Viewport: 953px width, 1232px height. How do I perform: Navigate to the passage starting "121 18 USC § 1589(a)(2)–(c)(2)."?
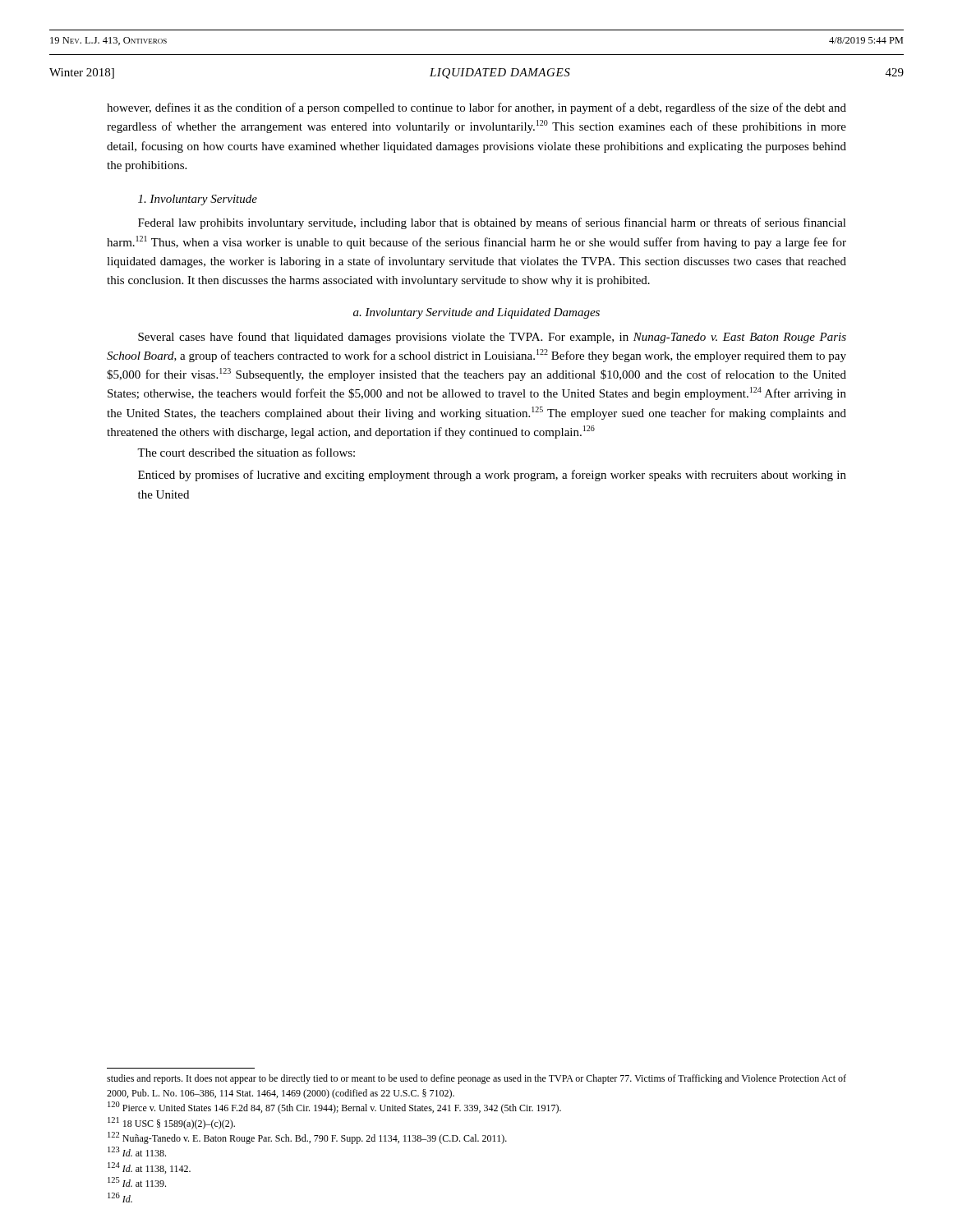171,1123
